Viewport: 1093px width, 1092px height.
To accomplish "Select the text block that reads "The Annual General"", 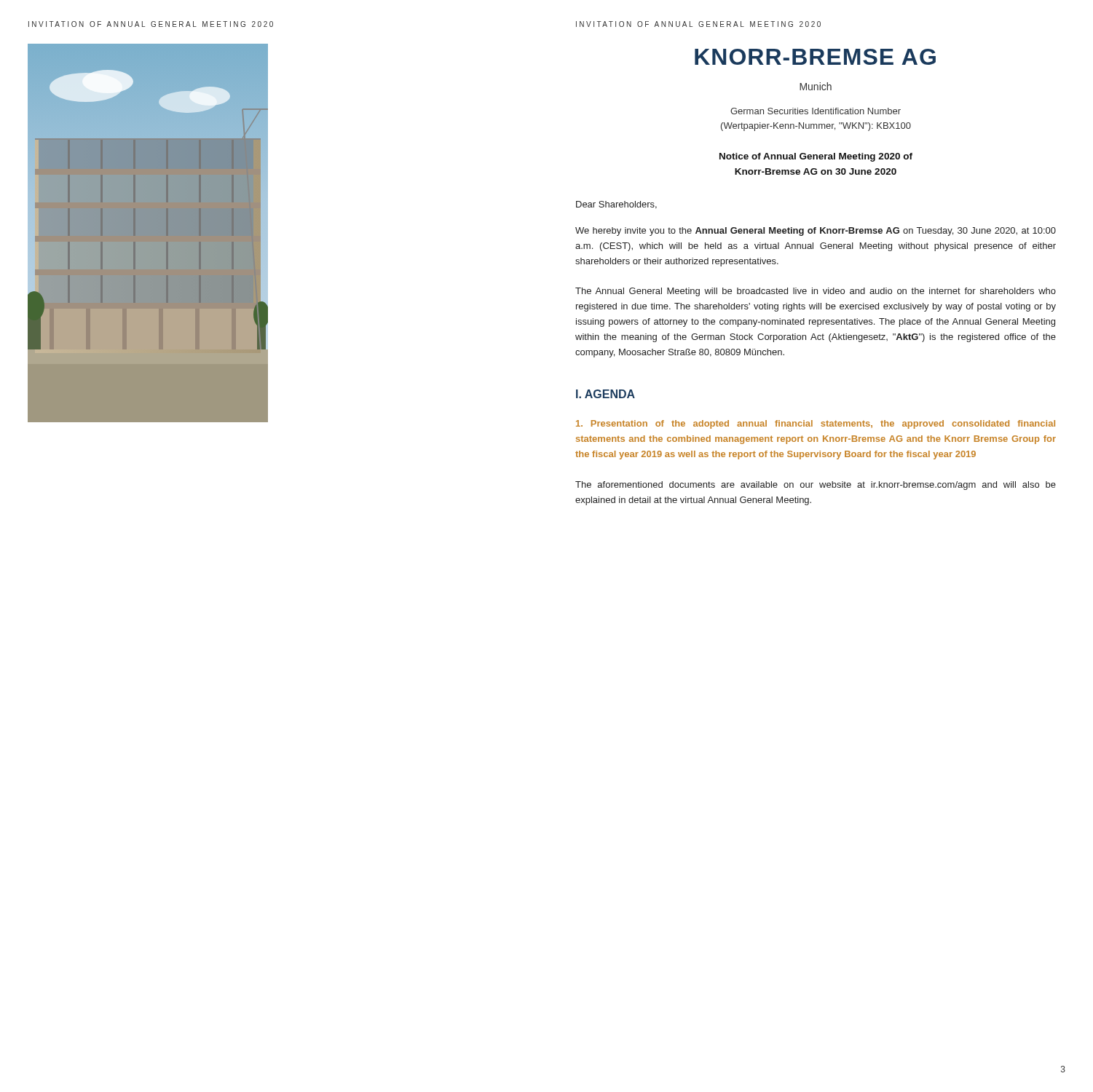I will point(816,322).
